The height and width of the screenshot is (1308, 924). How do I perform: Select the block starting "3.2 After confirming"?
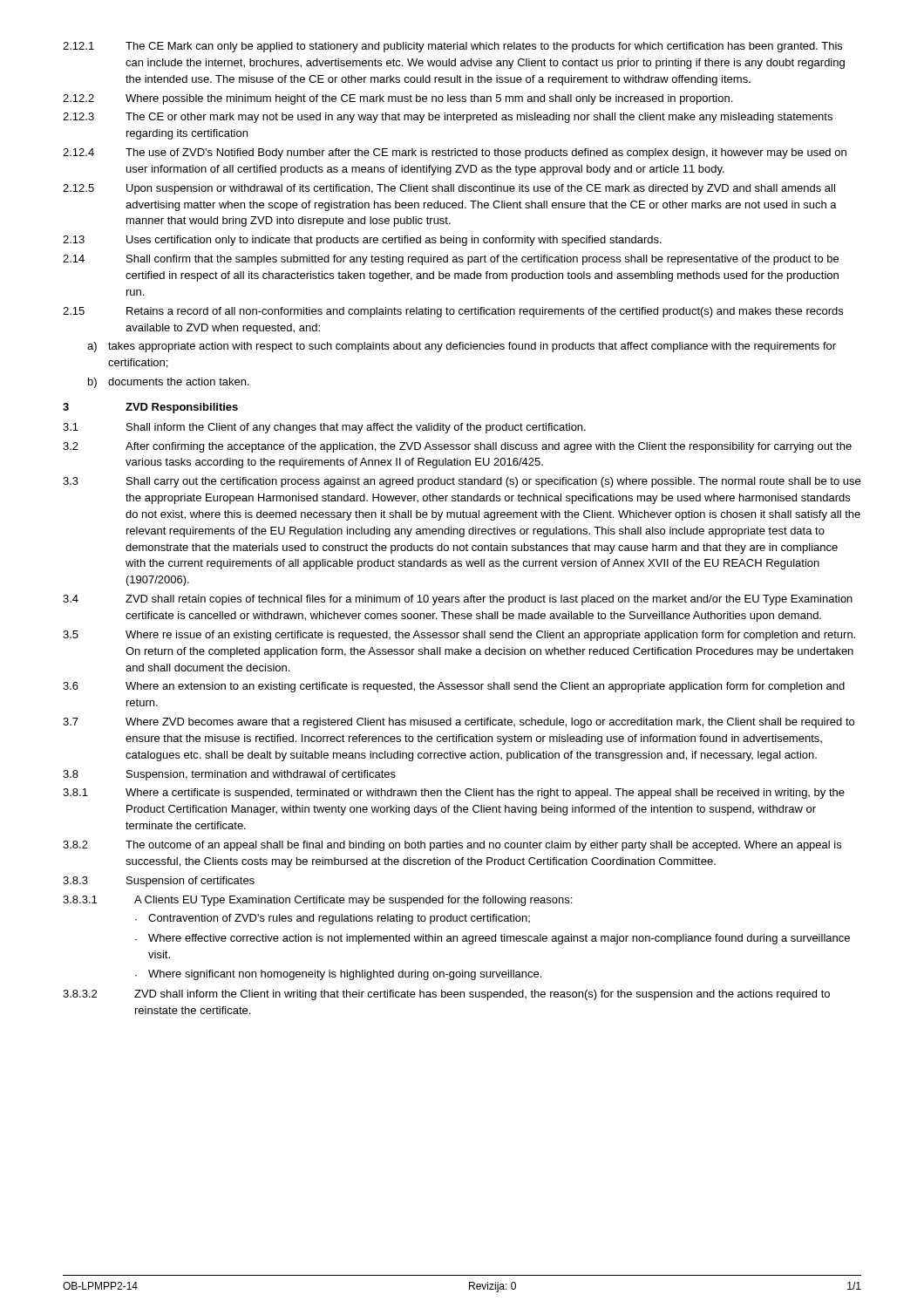[462, 455]
